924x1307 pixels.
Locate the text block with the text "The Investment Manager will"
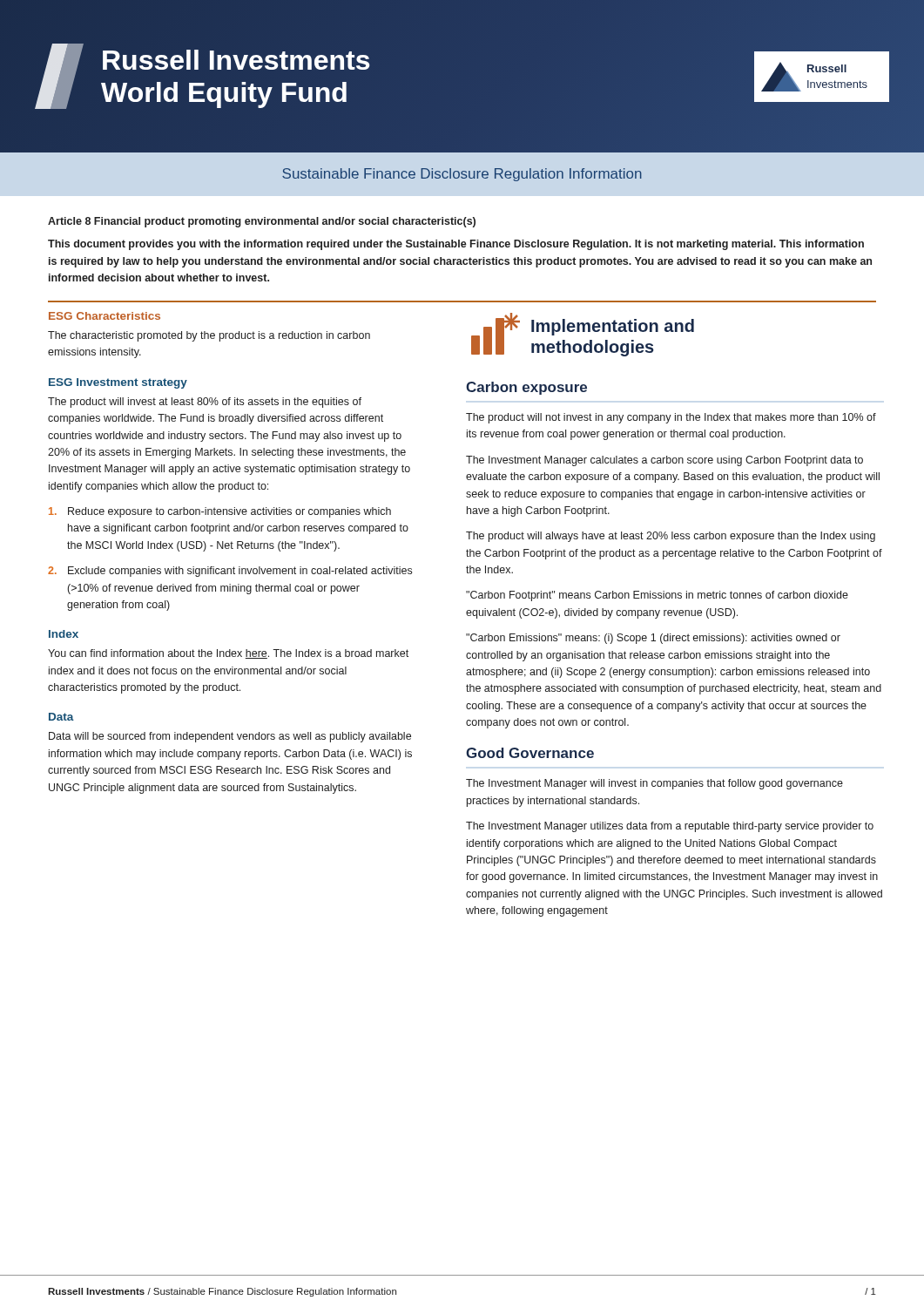tap(654, 792)
